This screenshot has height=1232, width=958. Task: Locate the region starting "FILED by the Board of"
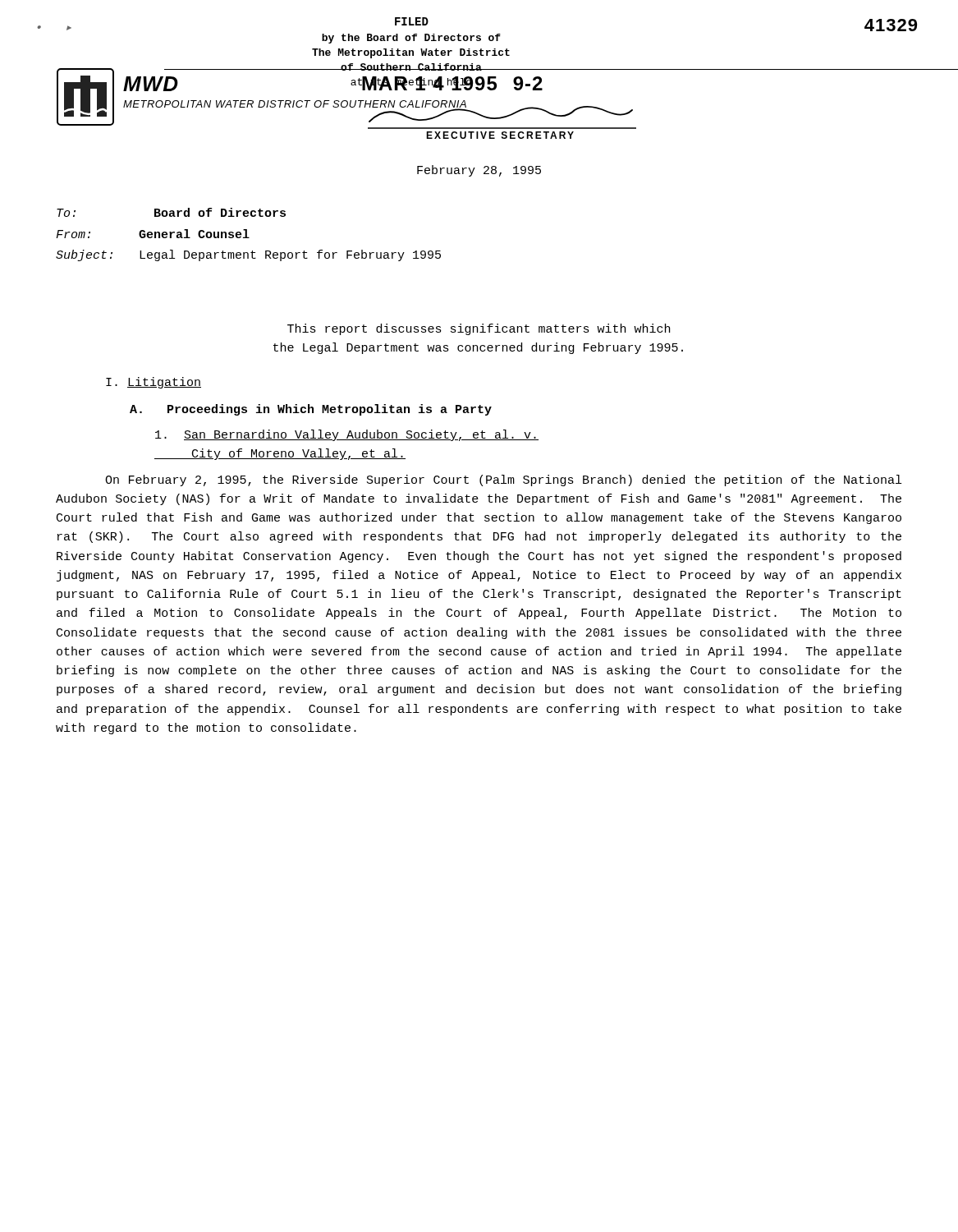point(411,52)
